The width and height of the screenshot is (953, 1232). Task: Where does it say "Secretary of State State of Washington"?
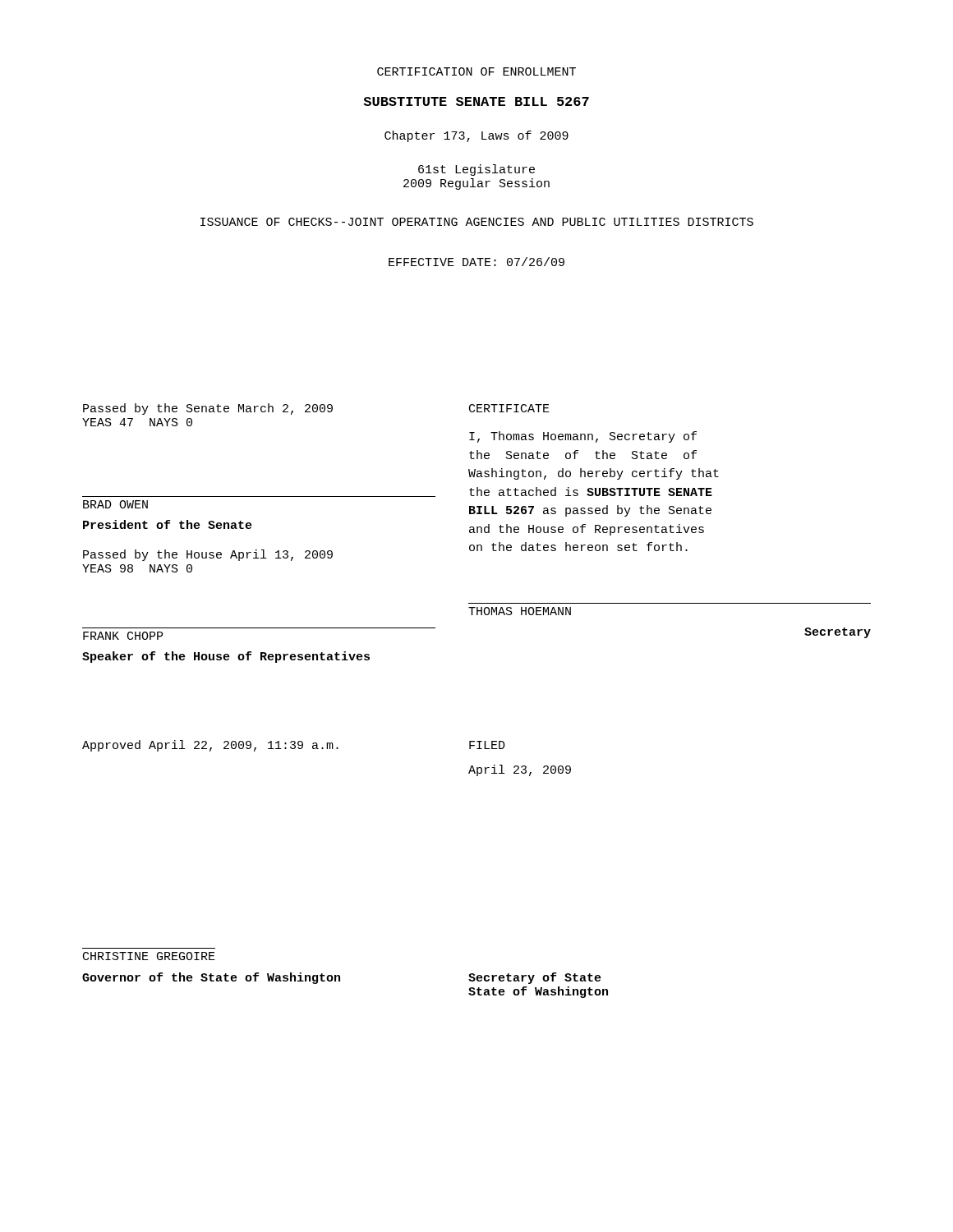pos(539,986)
